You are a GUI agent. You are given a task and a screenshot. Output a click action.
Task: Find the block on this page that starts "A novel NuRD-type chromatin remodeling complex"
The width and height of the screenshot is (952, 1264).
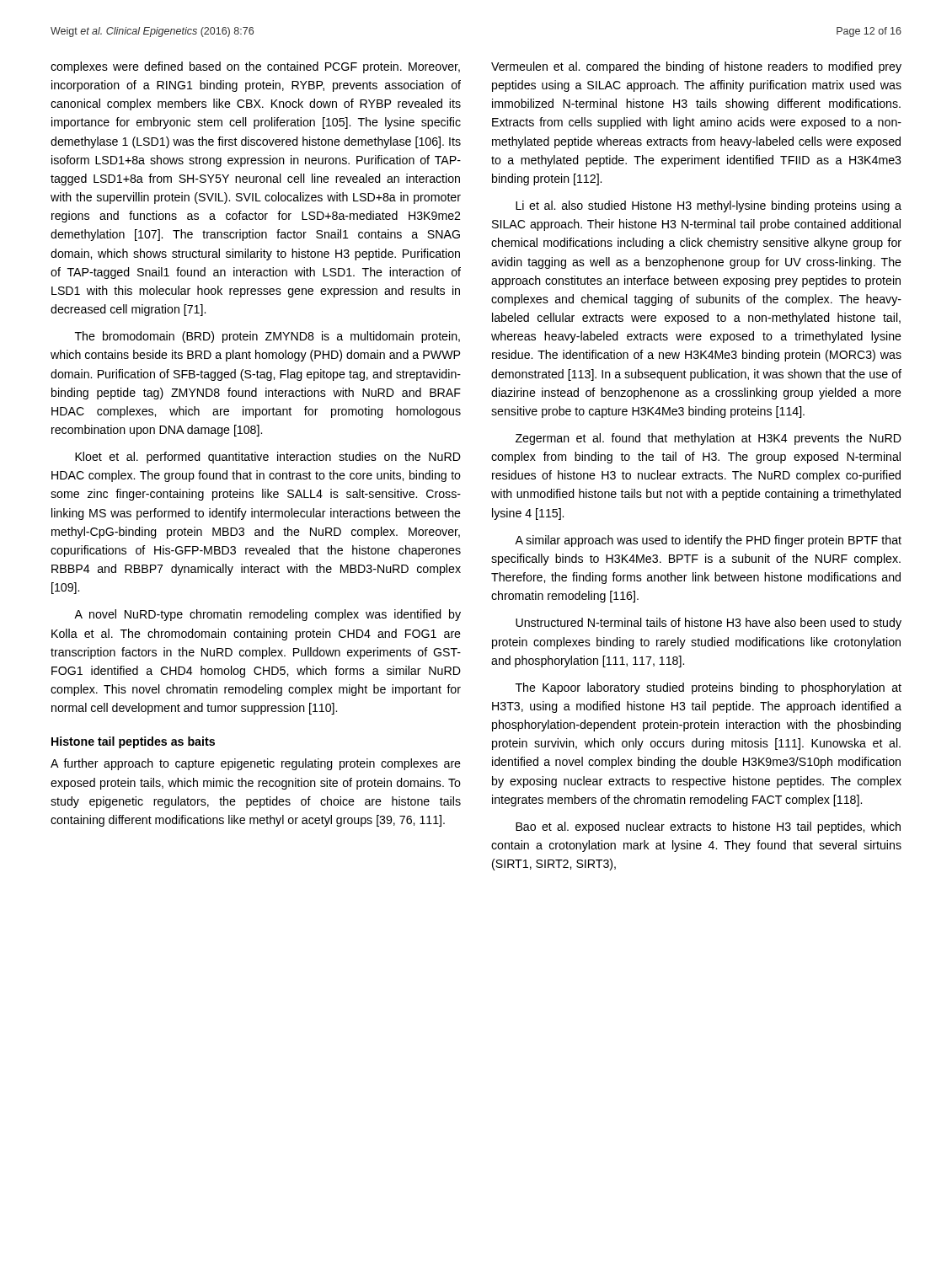point(256,661)
